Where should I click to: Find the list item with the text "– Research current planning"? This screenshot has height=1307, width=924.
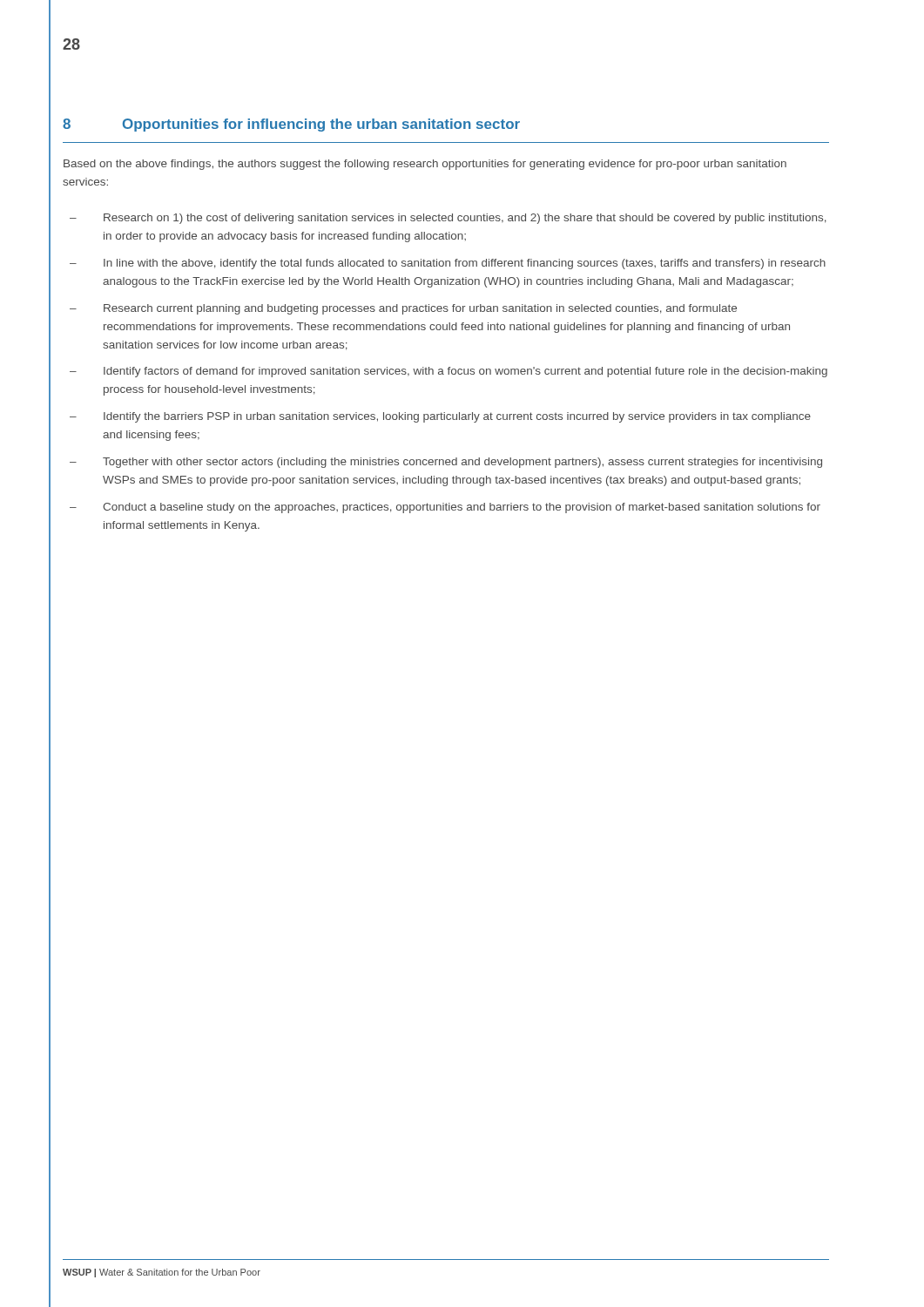[446, 327]
